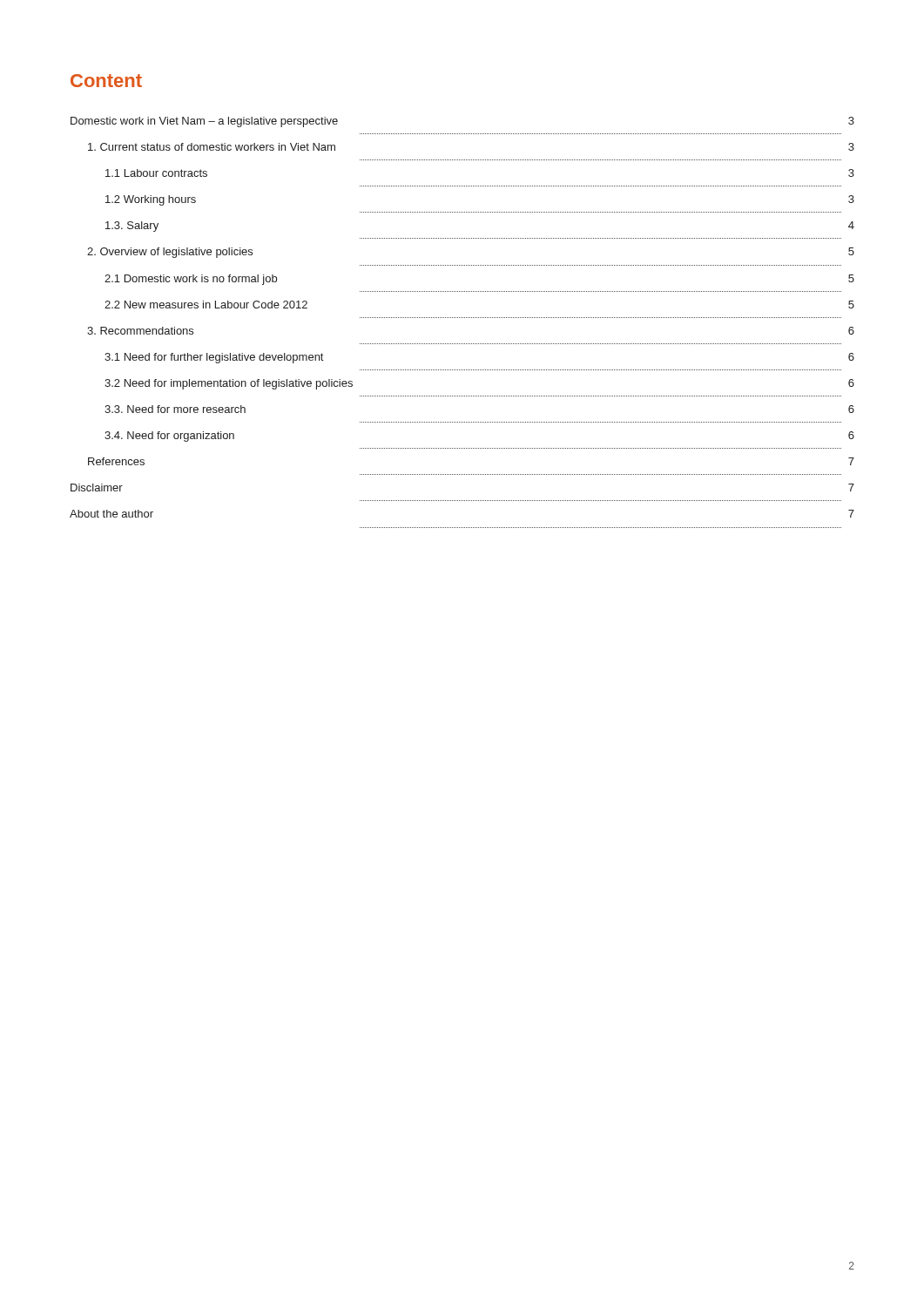Click the passage that begins "2. Overview of"
924x1307 pixels.
coord(168,252)
